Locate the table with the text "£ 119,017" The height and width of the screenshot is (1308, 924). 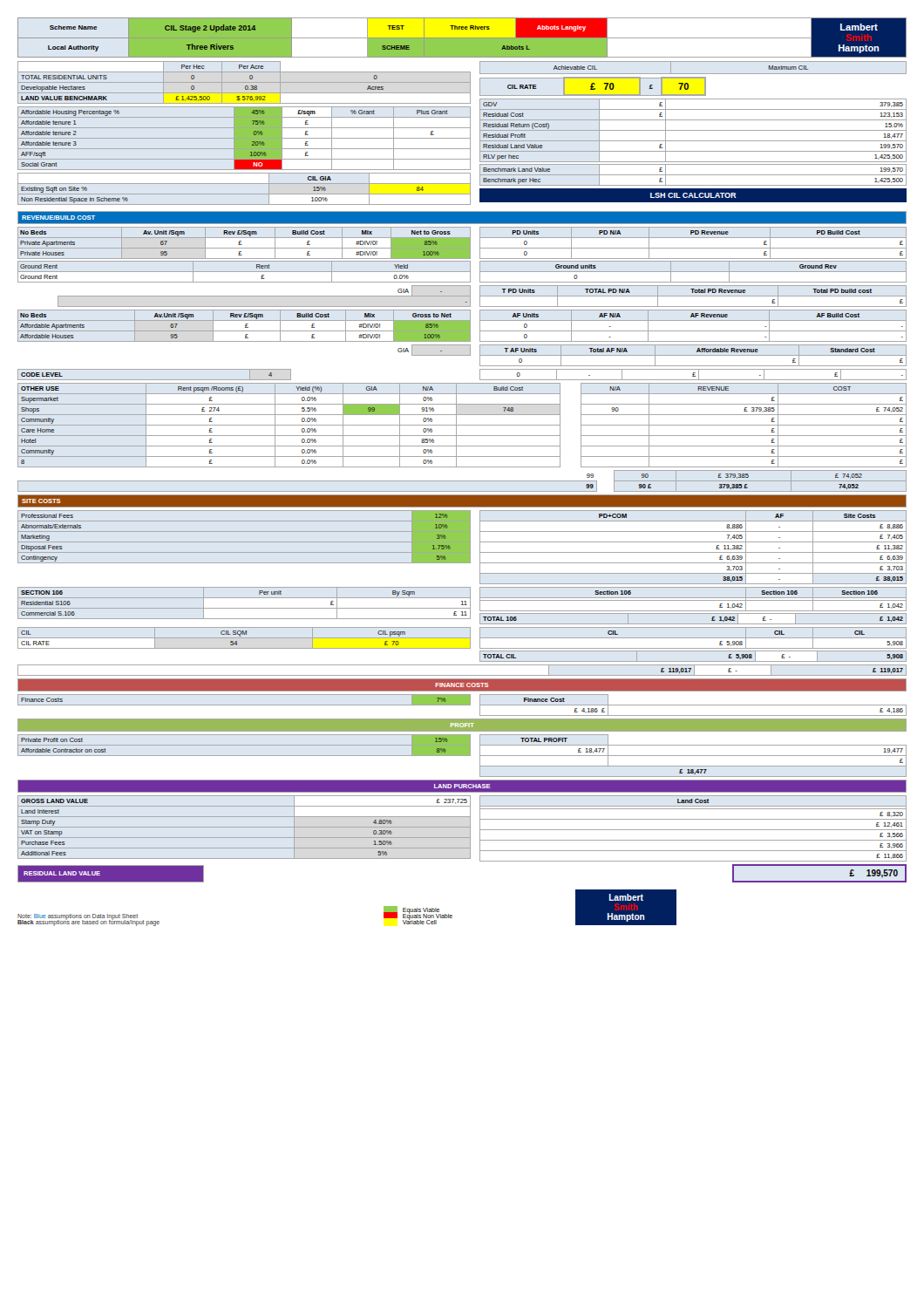(462, 670)
